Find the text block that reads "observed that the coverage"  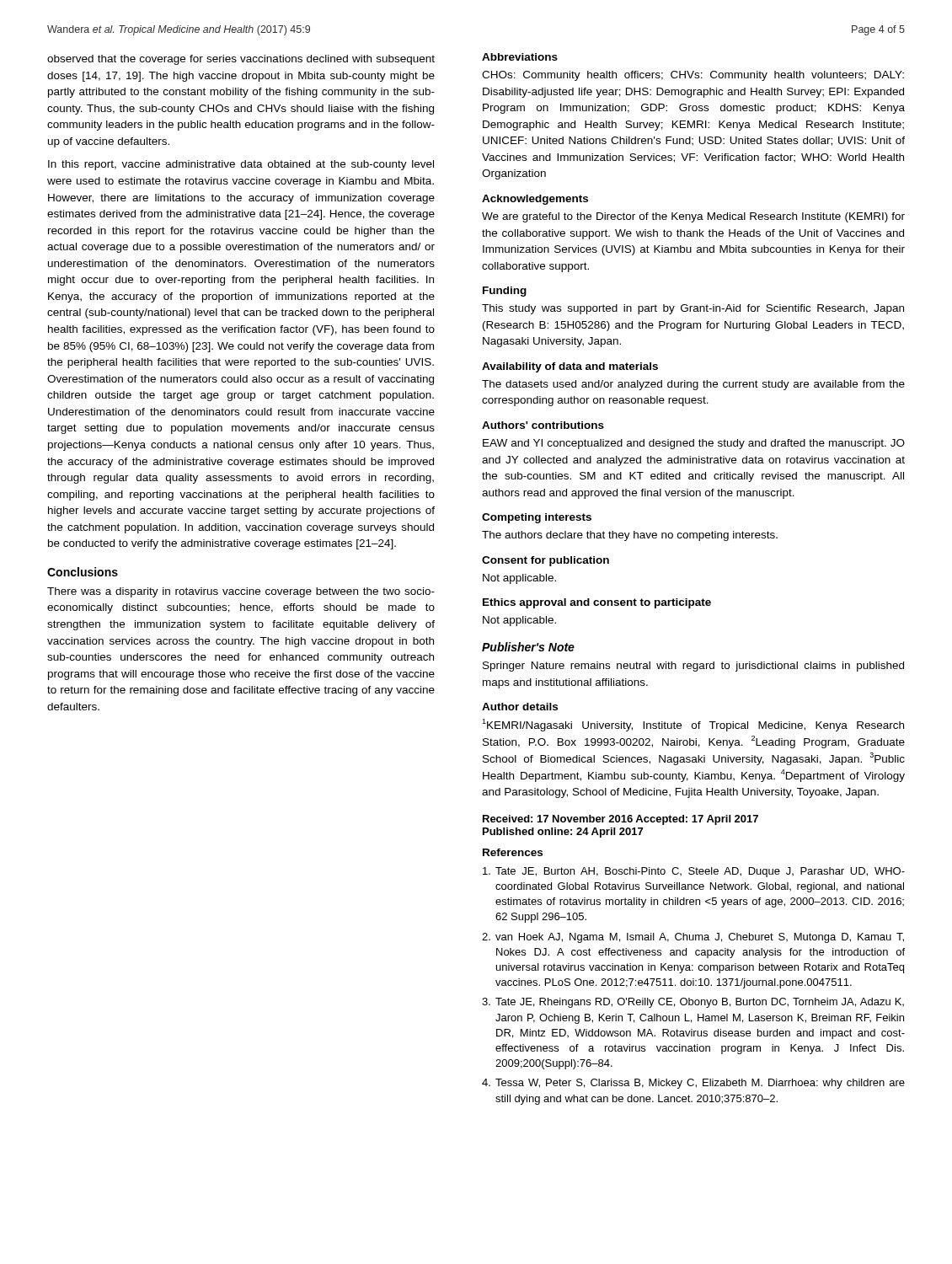tap(241, 301)
